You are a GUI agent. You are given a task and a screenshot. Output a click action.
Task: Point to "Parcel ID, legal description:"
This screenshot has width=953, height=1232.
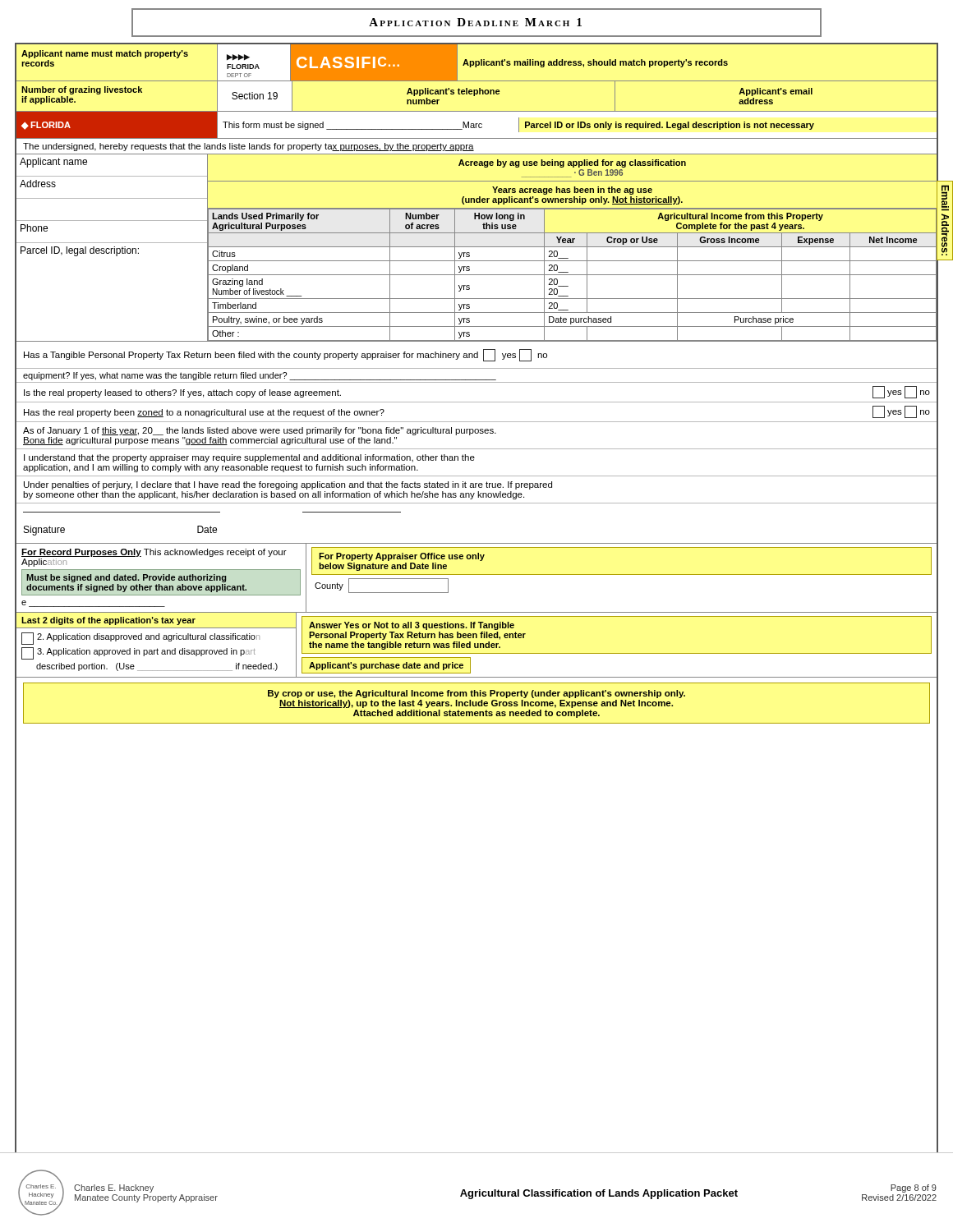(x=80, y=251)
